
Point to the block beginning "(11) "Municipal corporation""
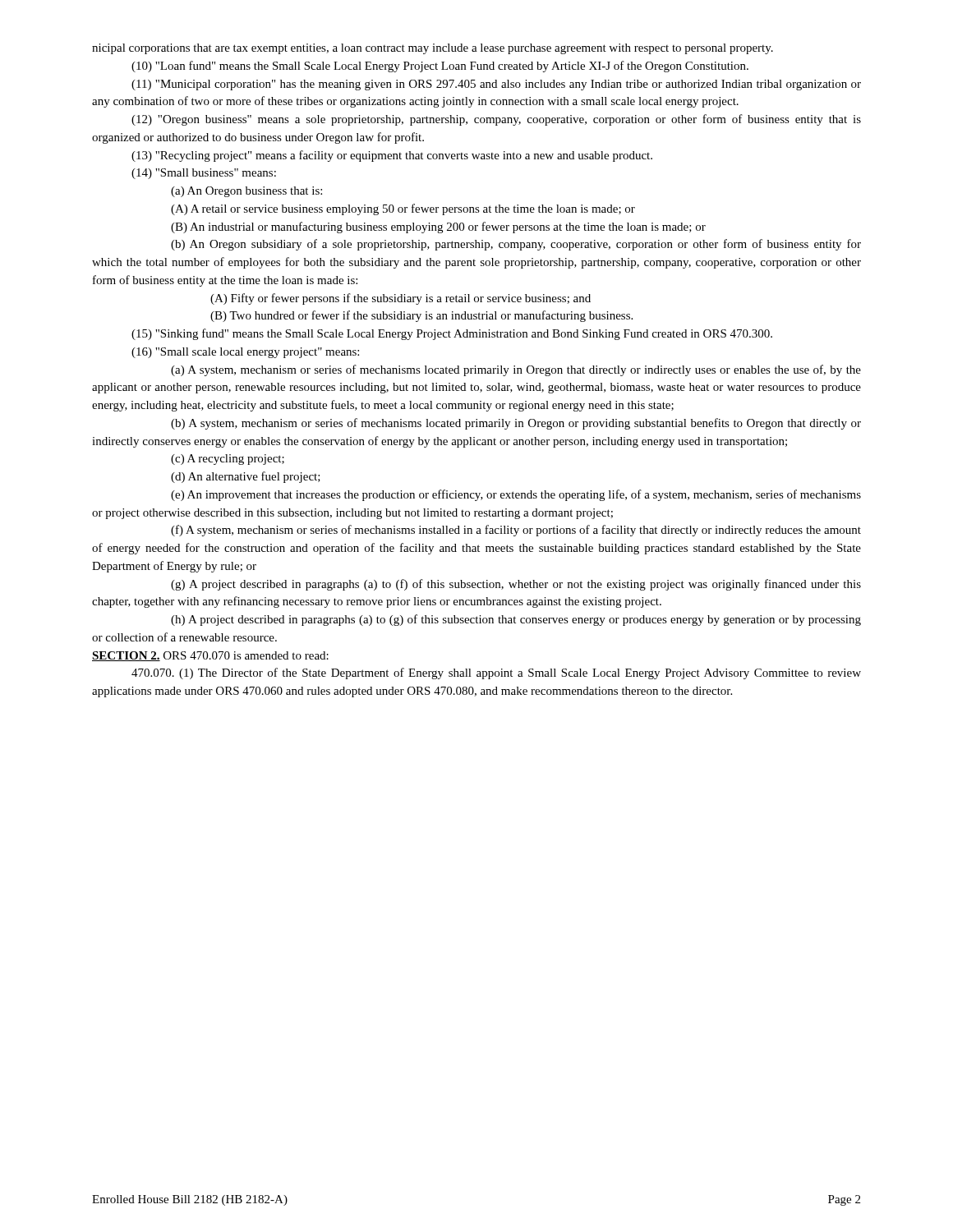(476, 93)
